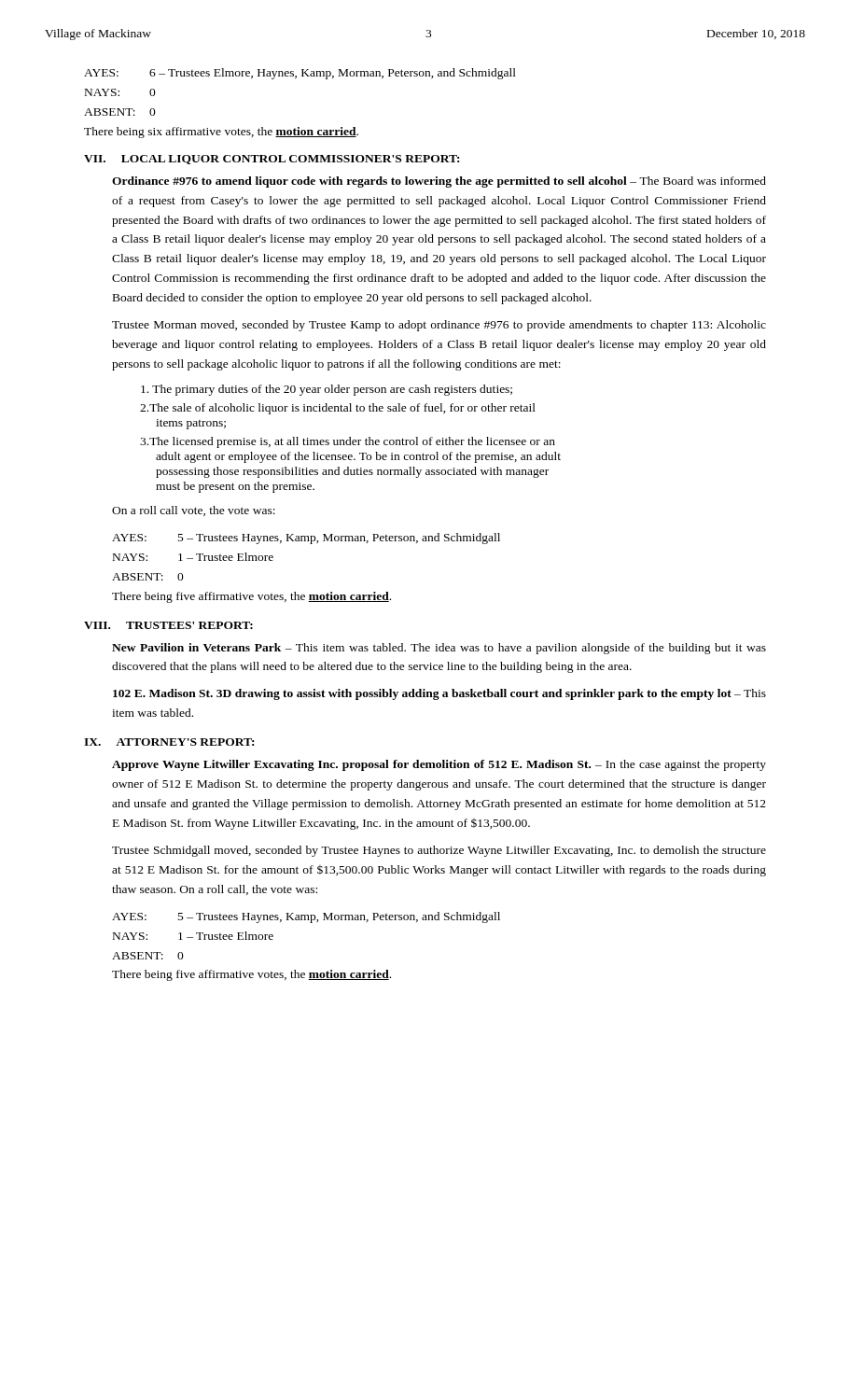
Task: Select the region starting "3.The licensed premise is, at all"
Action: [350, 463]
